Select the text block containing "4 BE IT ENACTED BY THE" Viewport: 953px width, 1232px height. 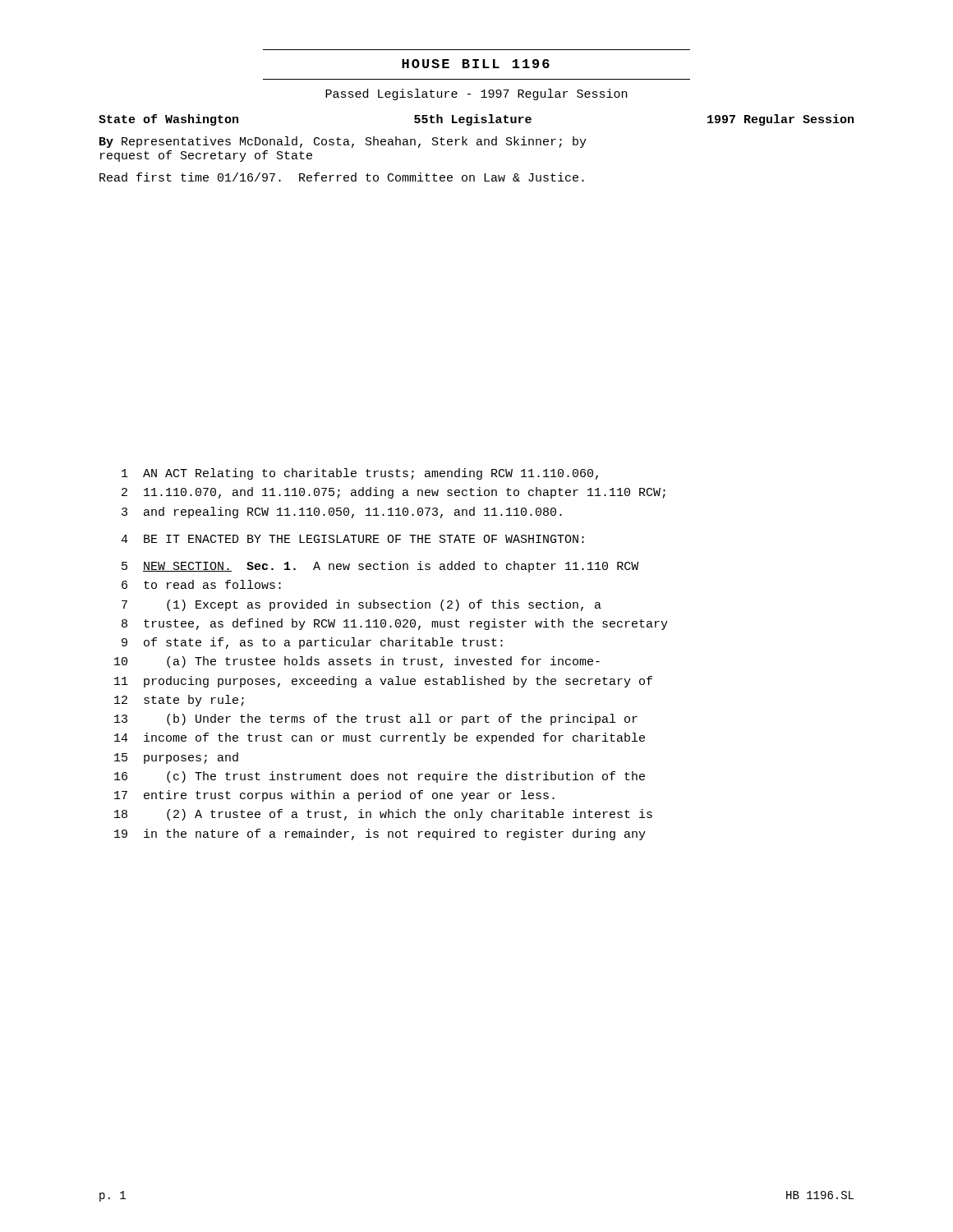pyautogui.click(x=476, y=540)
